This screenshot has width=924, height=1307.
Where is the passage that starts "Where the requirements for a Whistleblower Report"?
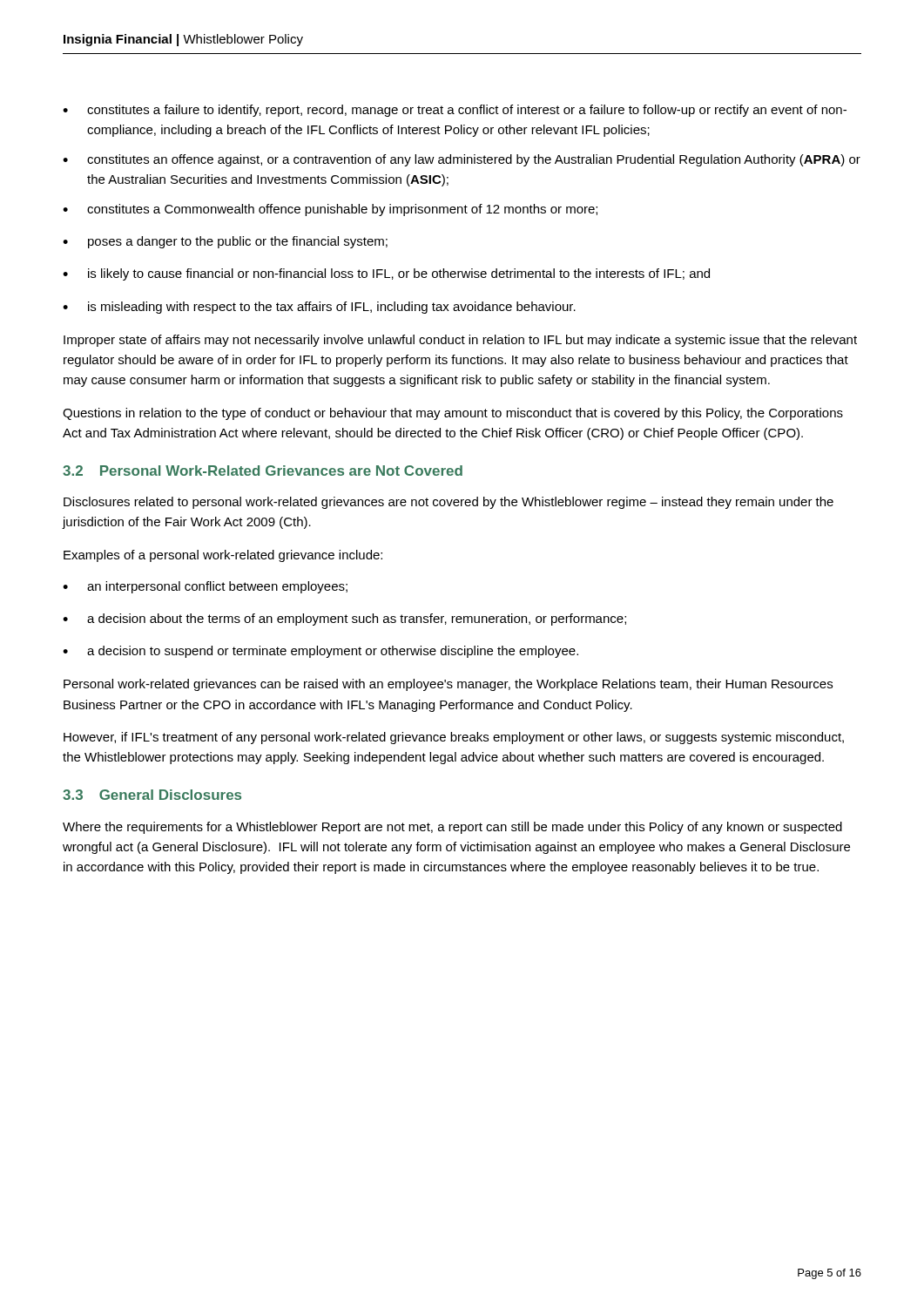tap(457, 846)
